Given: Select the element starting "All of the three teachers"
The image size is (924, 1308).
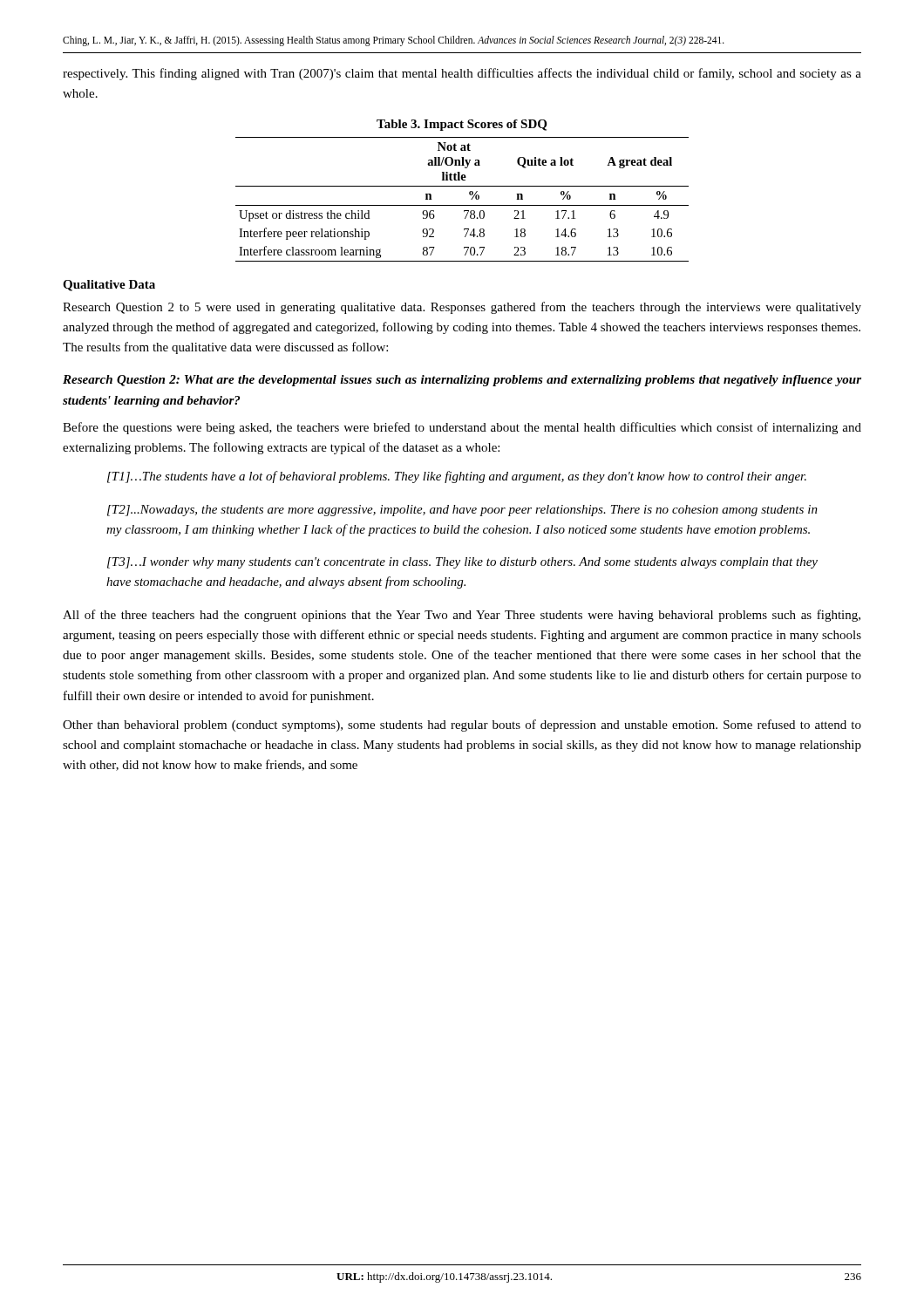Looking at the screenshot, I should pos(462,655).
